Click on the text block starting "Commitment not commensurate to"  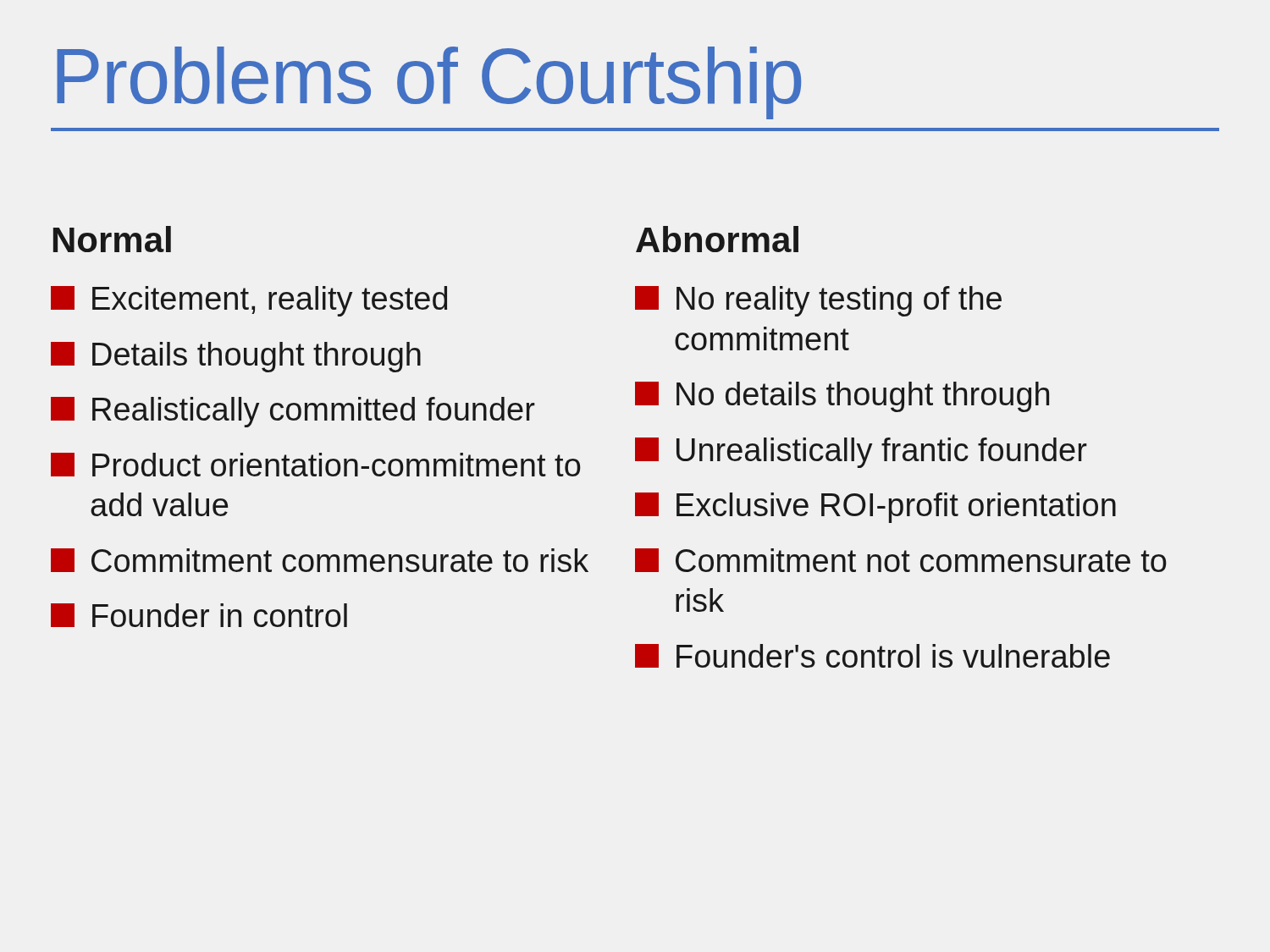(910, 581)
